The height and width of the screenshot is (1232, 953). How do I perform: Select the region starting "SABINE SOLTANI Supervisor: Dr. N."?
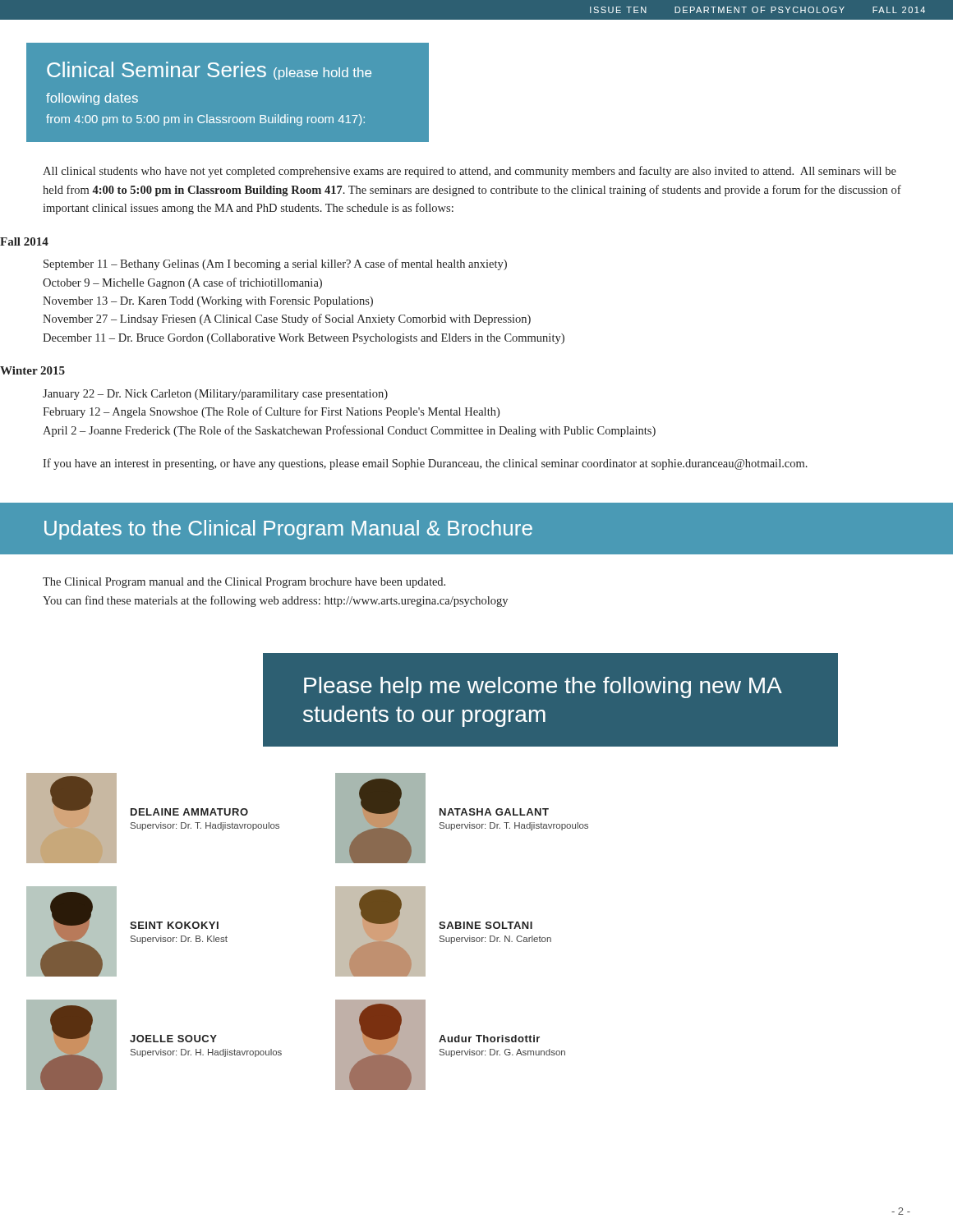pyautogui.click(x=443, y=931)
